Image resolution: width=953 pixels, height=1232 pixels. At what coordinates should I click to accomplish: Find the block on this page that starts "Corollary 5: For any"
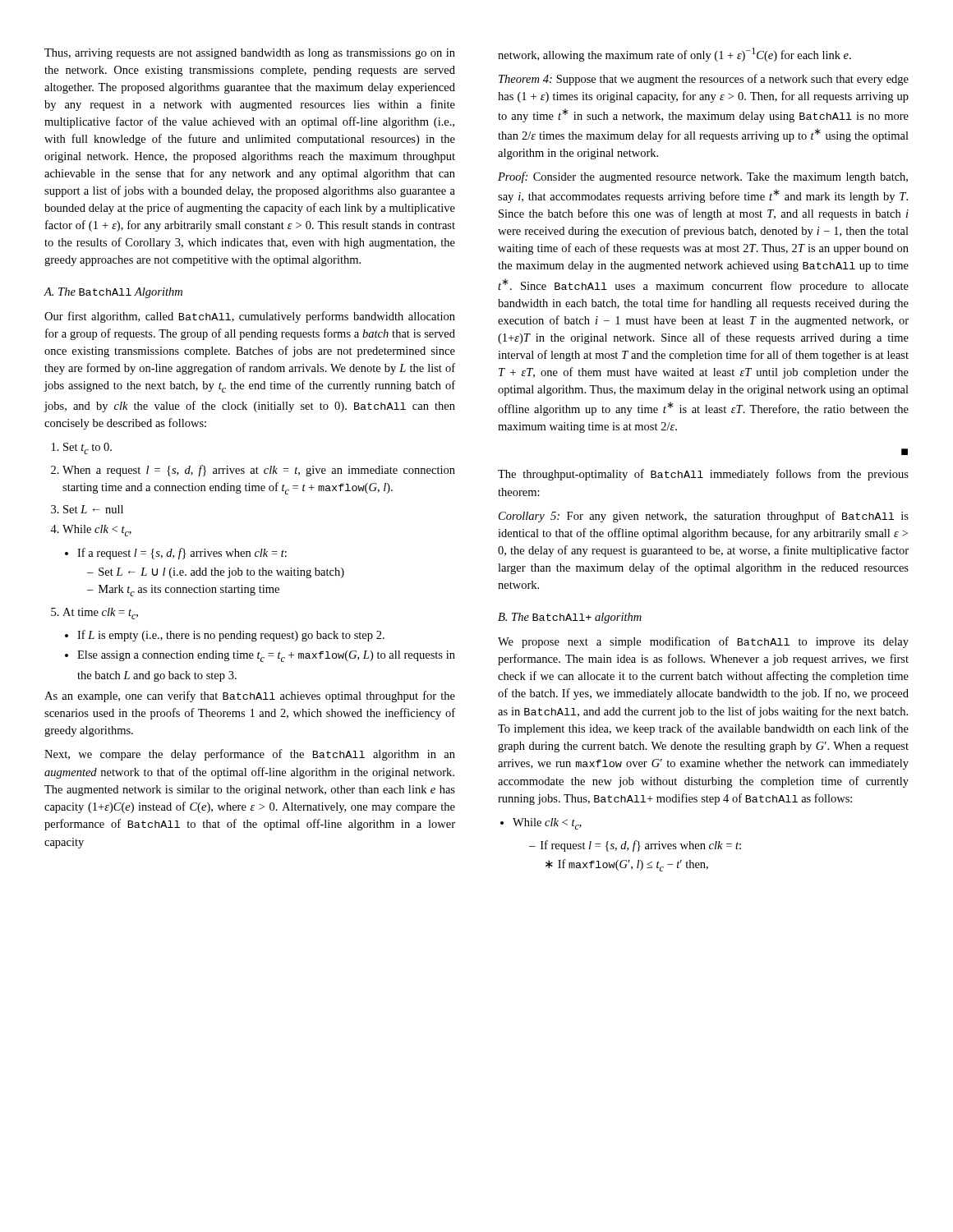click(703, 551)
